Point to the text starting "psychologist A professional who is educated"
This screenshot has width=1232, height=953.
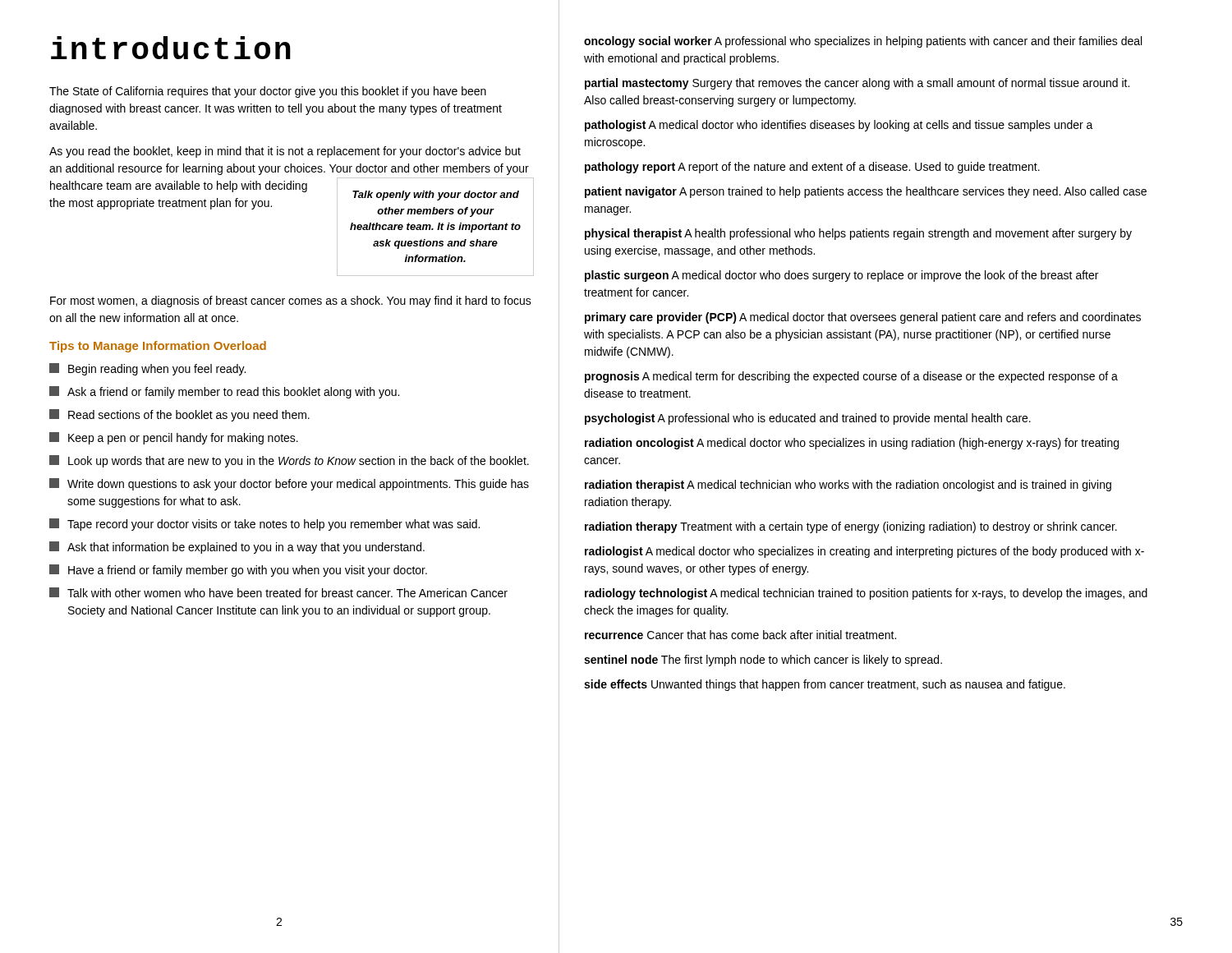coord(808,418)
